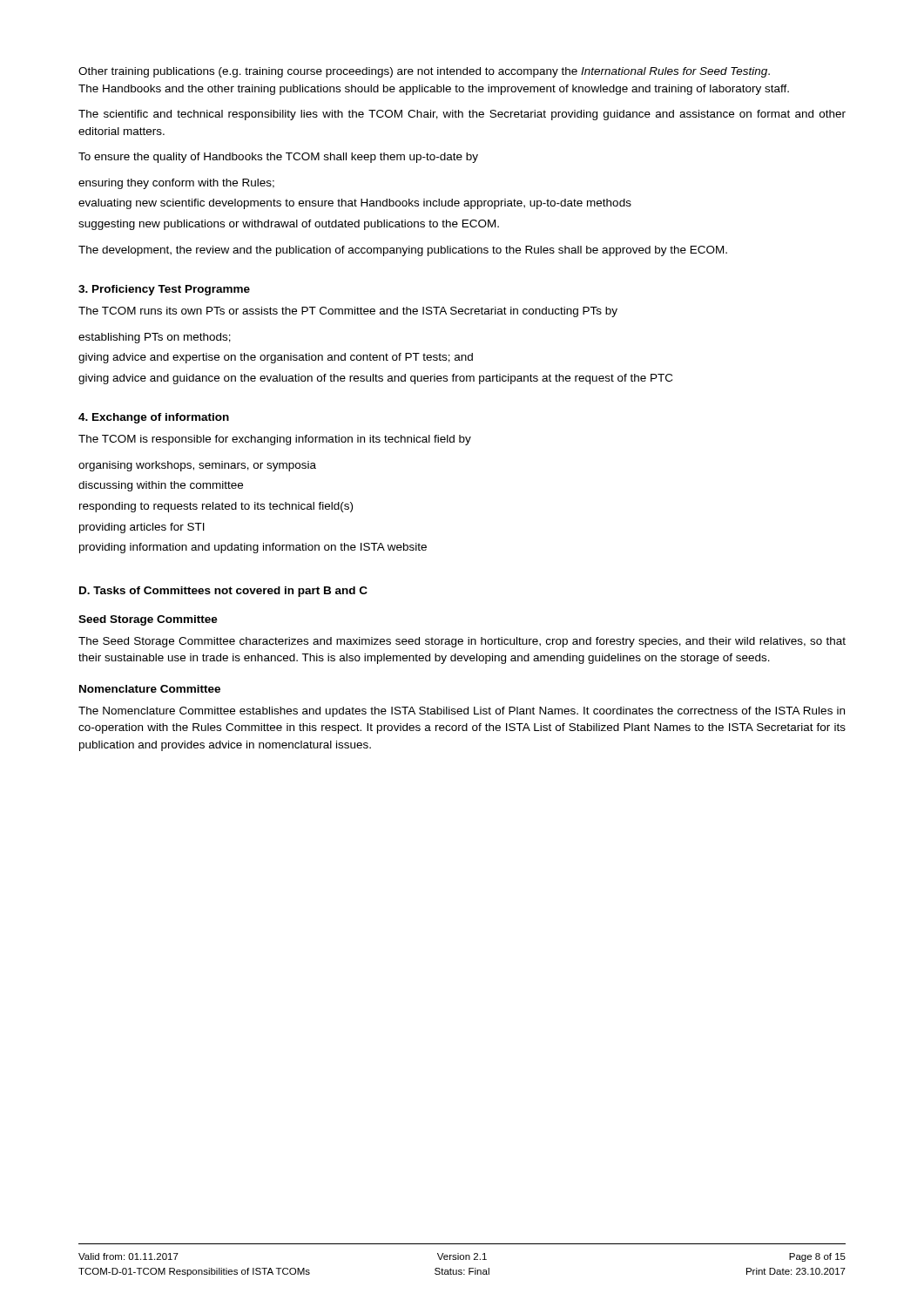Find the list item that says "discussing within the committee"
924x1307 pixels.
161,485
